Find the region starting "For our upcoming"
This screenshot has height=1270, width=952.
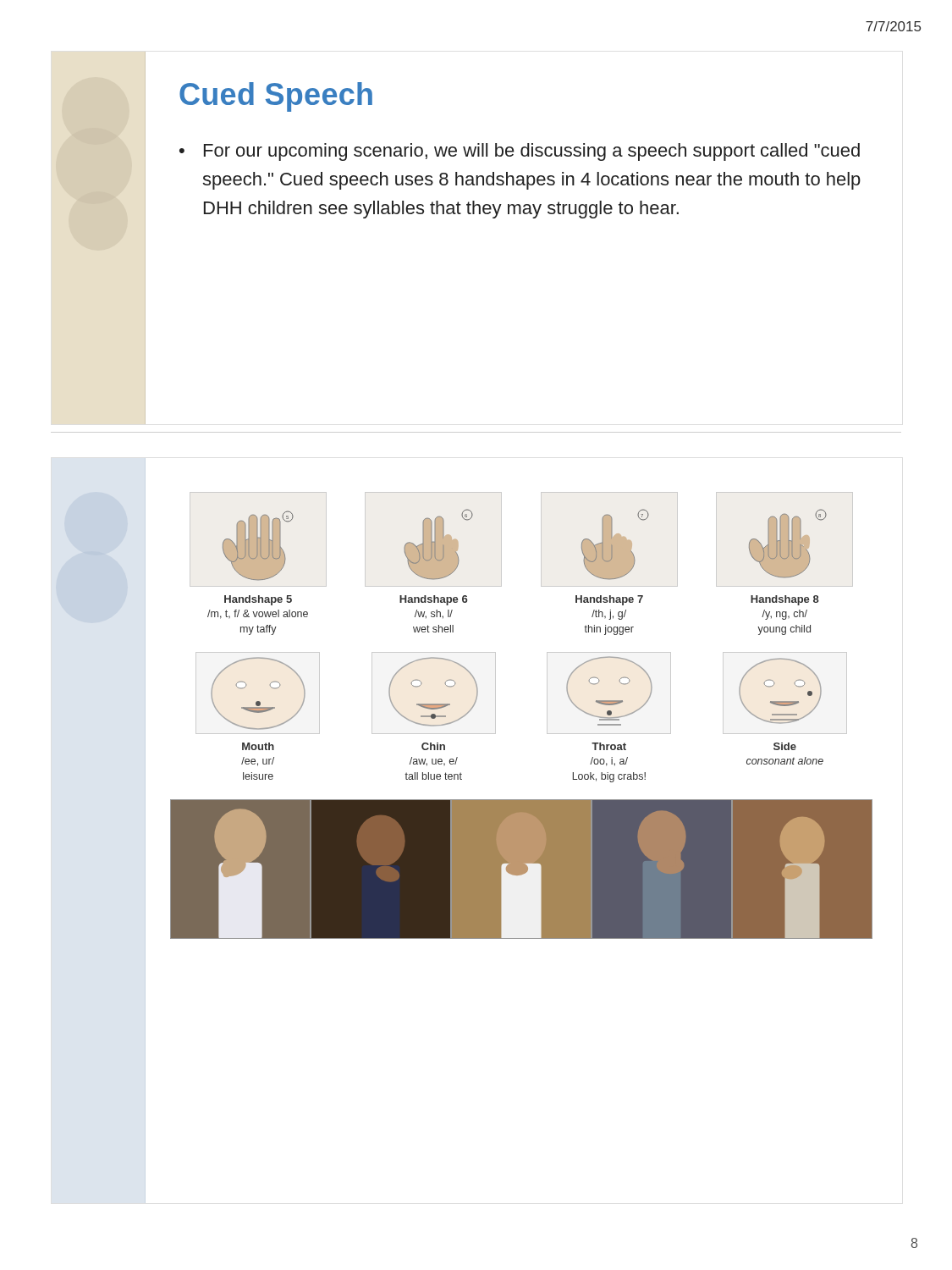(532, 179)
